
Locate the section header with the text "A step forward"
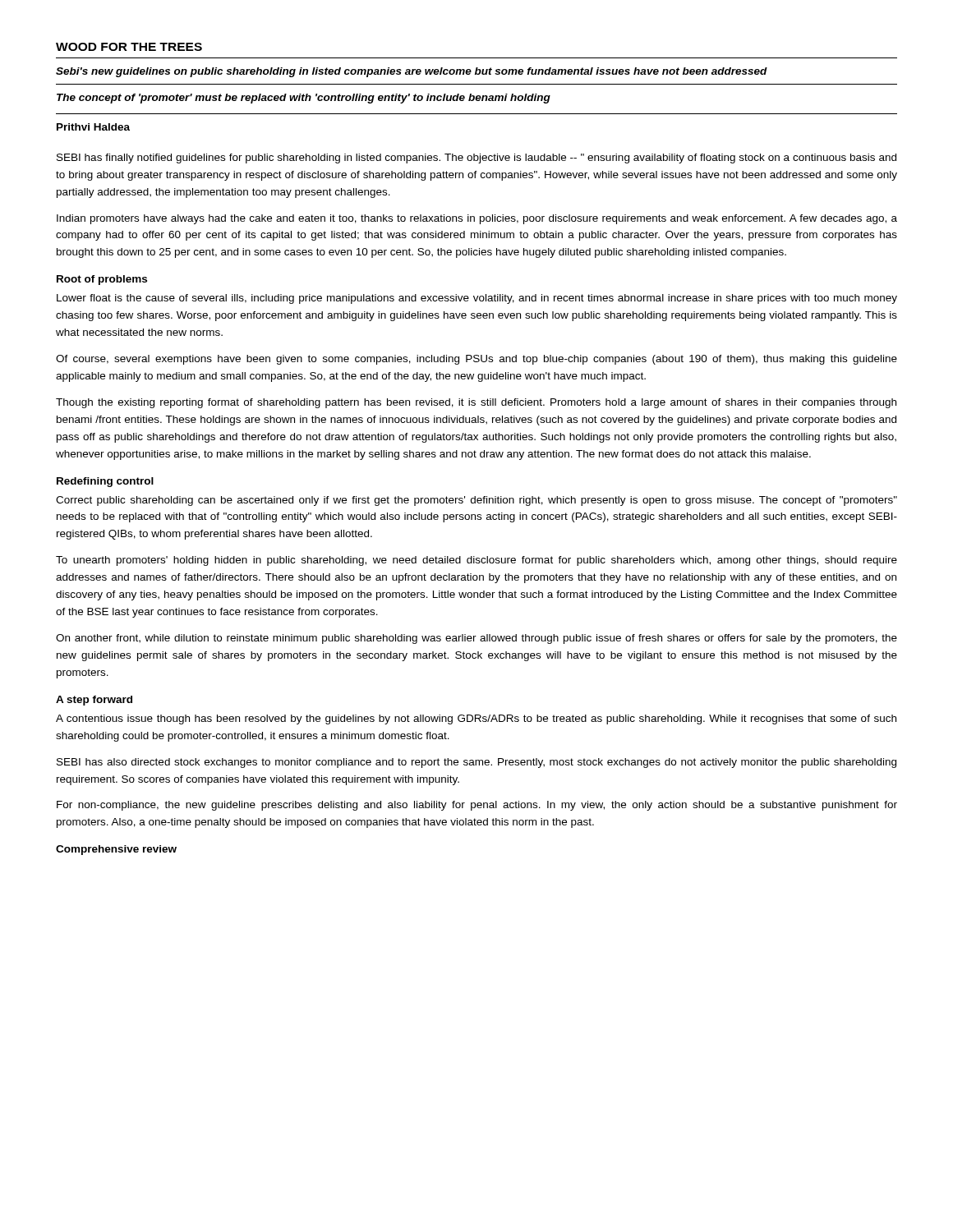(x=94, y=699)
